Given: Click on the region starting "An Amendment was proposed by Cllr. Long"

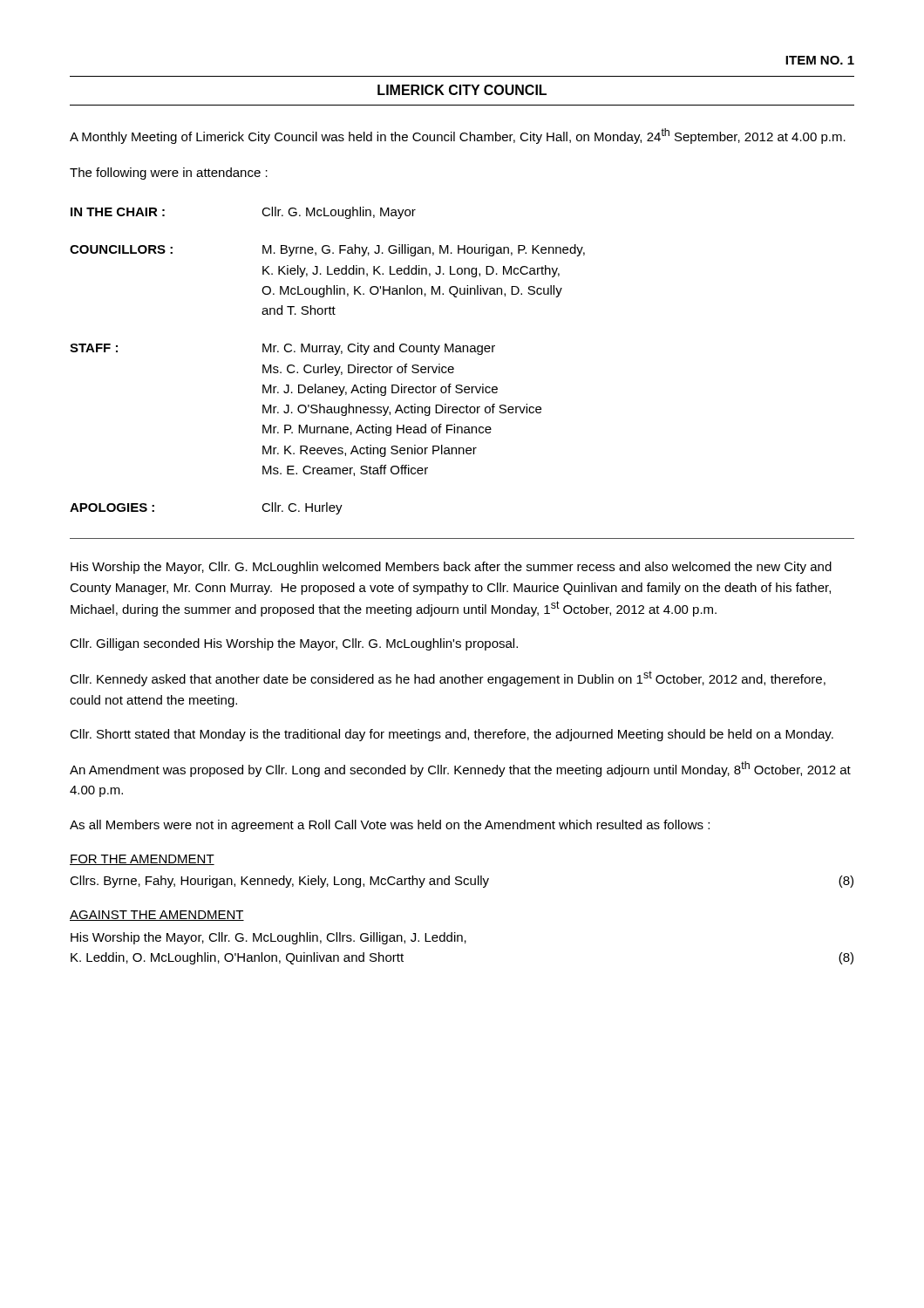Looking at the screenshot, I should (x=460, y=778).
